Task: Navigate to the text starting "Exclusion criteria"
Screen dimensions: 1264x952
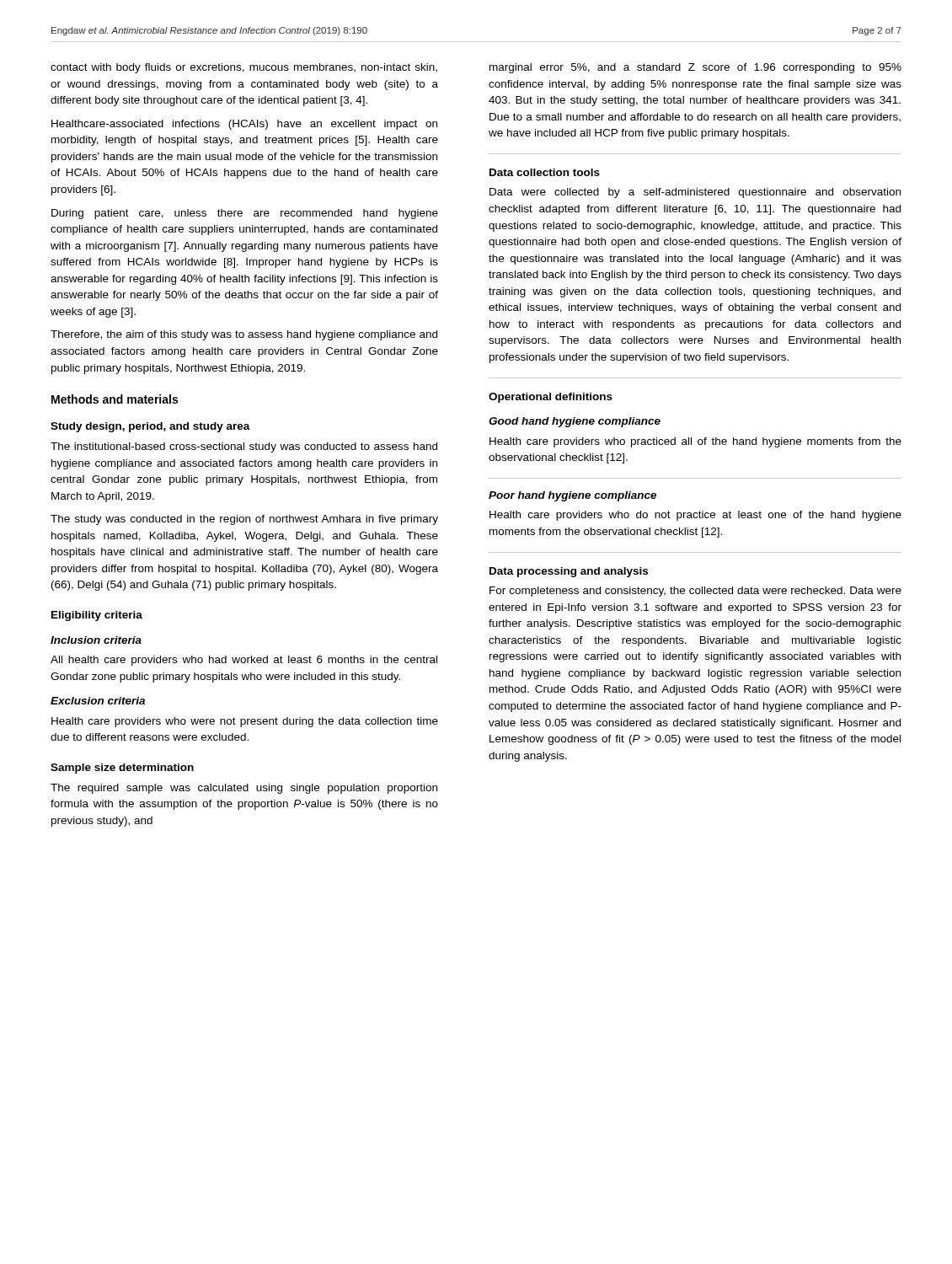Action: pos(98,701)
